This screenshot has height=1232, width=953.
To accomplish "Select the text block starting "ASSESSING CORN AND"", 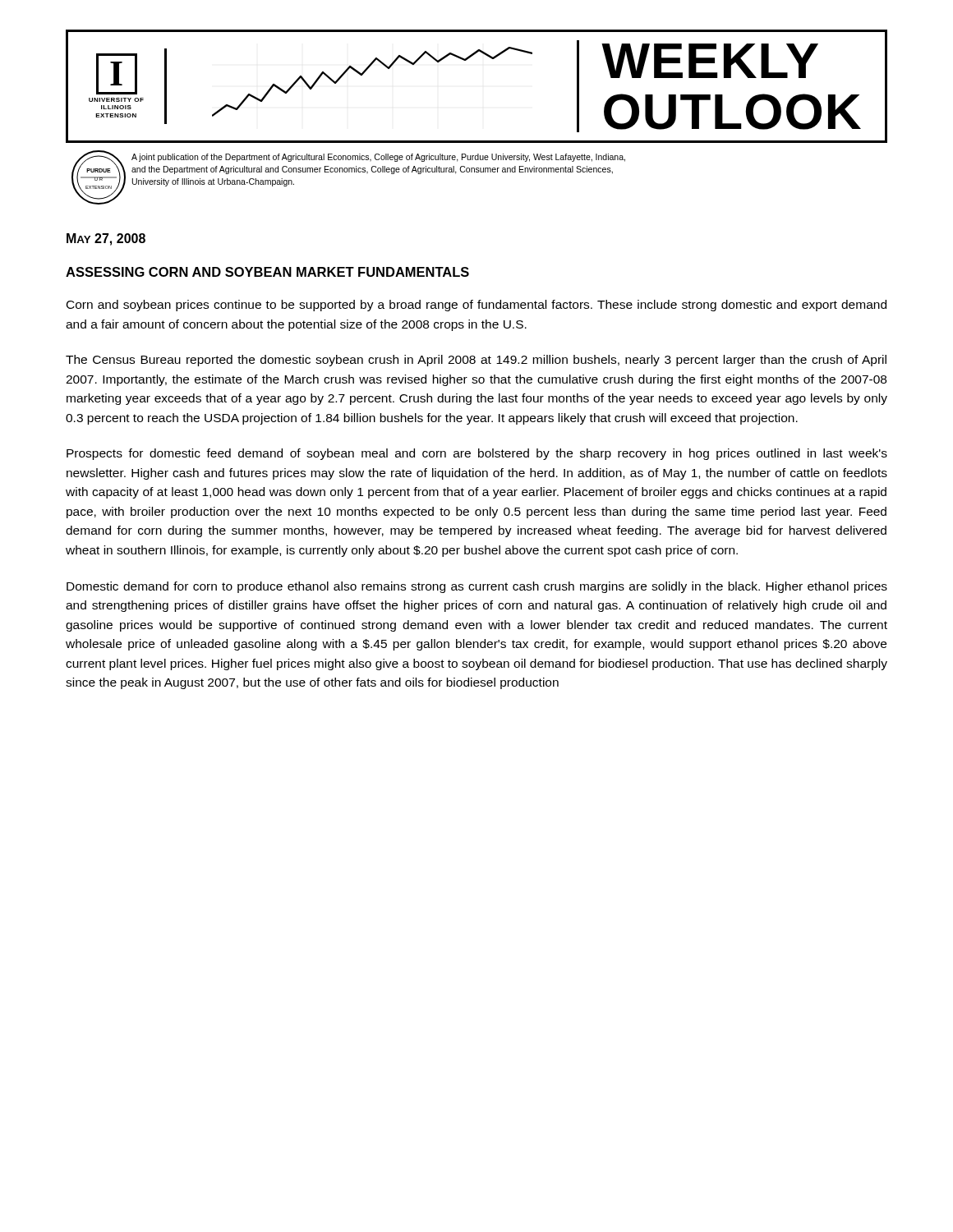I will pyautogui.click(x=476, y=272).
